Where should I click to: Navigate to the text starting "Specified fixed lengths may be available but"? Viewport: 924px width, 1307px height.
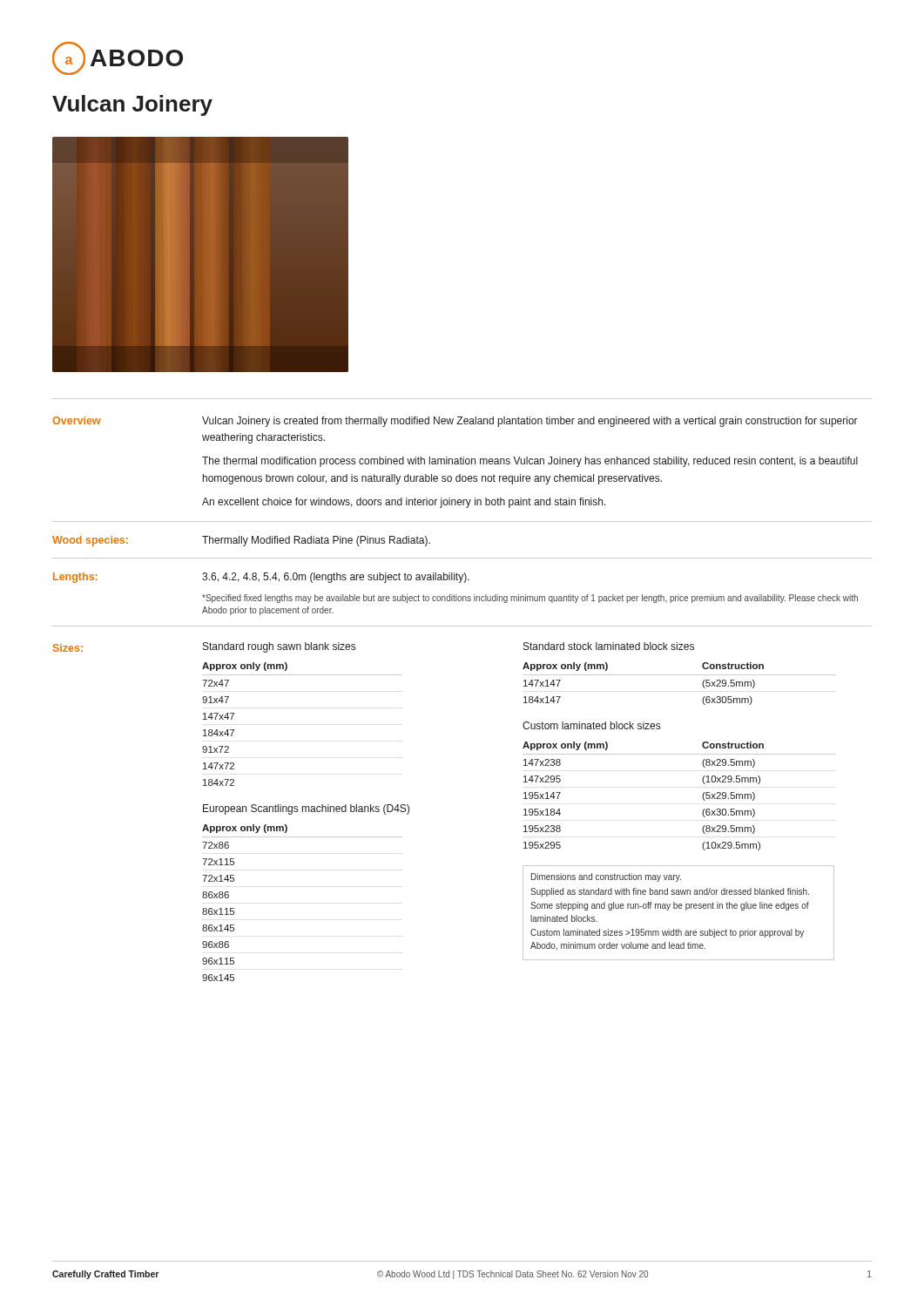(x=530, y=605)
